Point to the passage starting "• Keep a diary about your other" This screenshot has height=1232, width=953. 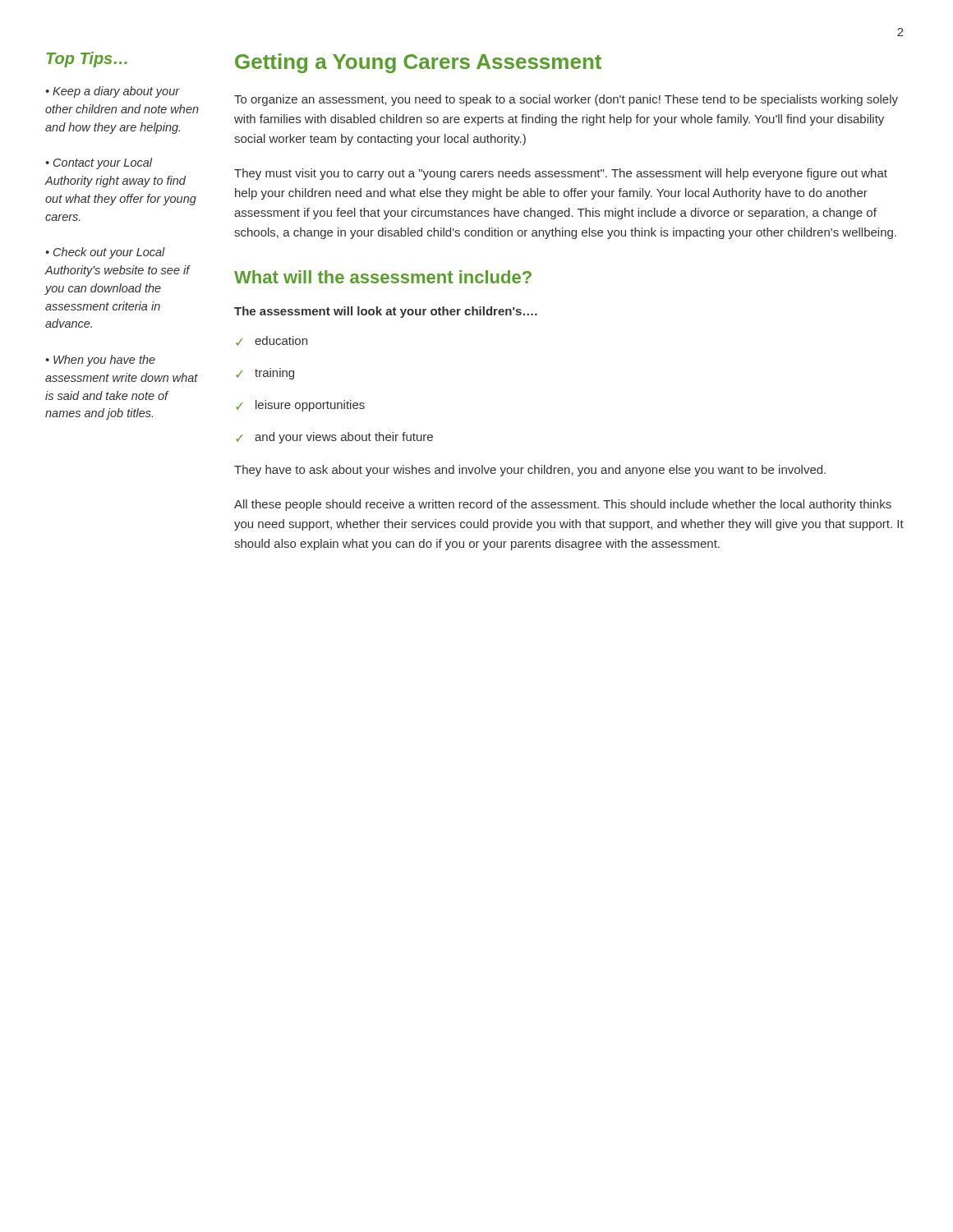click(x=122, y=109)
